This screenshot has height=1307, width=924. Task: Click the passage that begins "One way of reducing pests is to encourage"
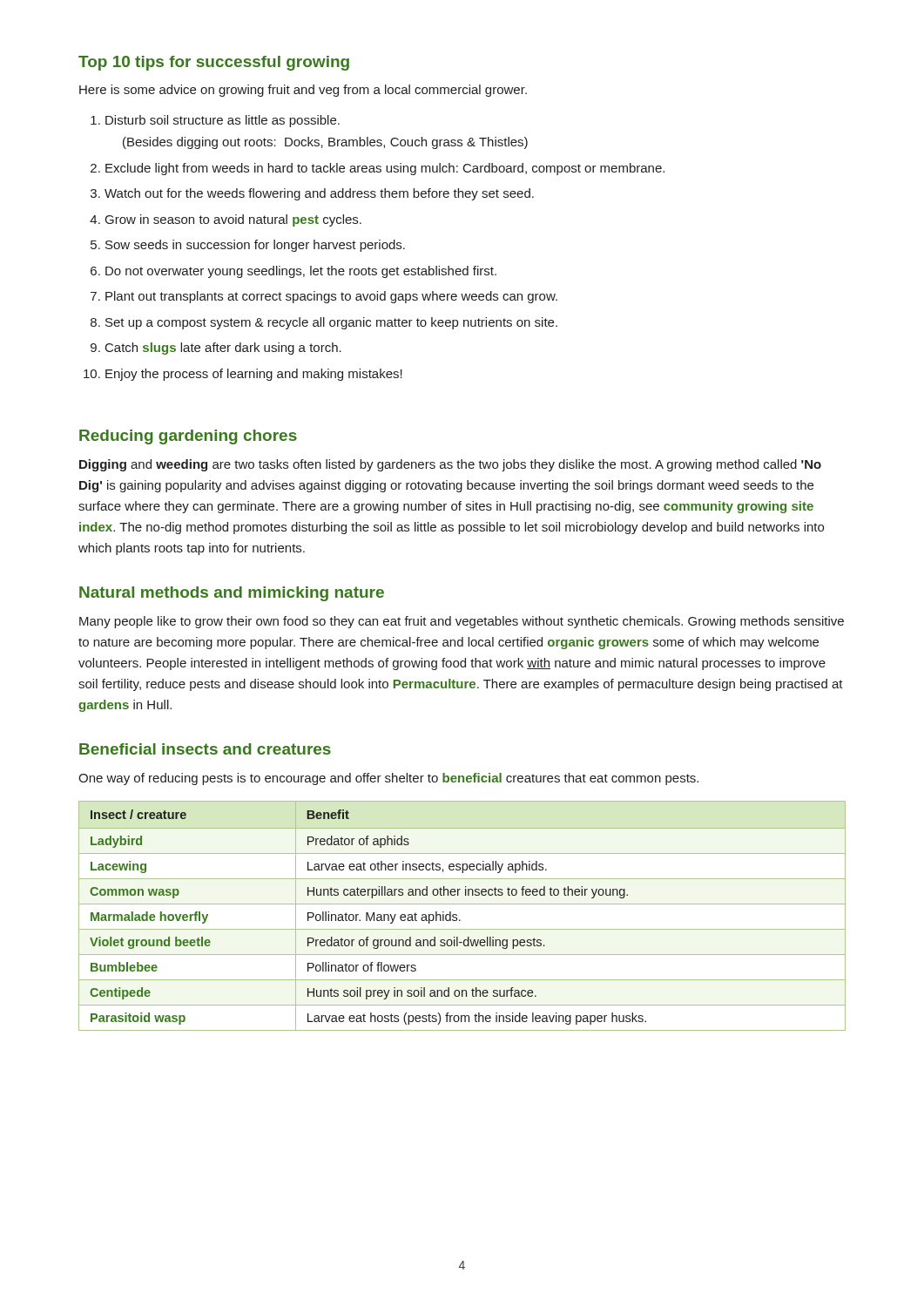462,778
